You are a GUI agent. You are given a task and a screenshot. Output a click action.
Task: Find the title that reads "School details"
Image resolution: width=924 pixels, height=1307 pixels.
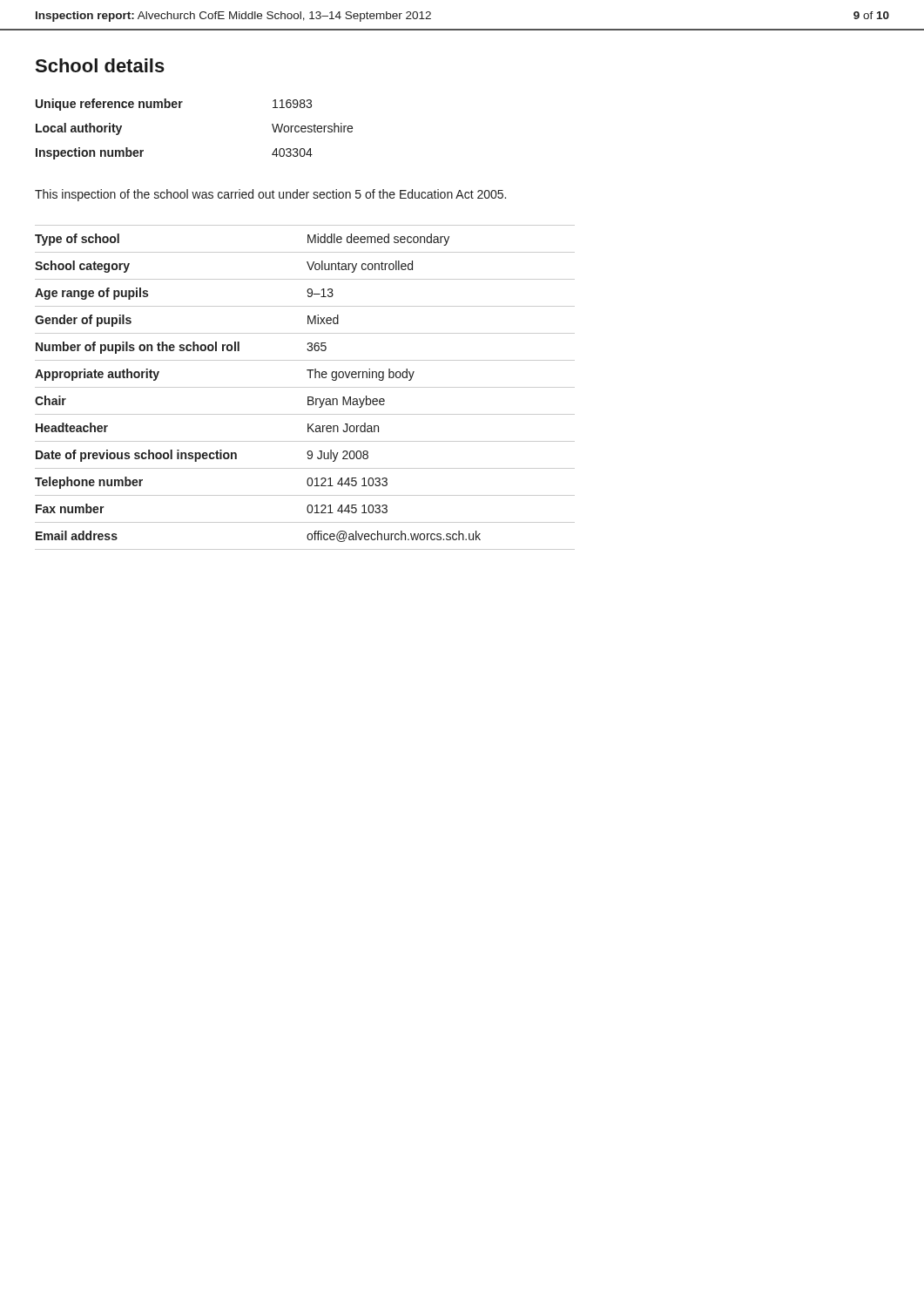click(x=100, y=66)
